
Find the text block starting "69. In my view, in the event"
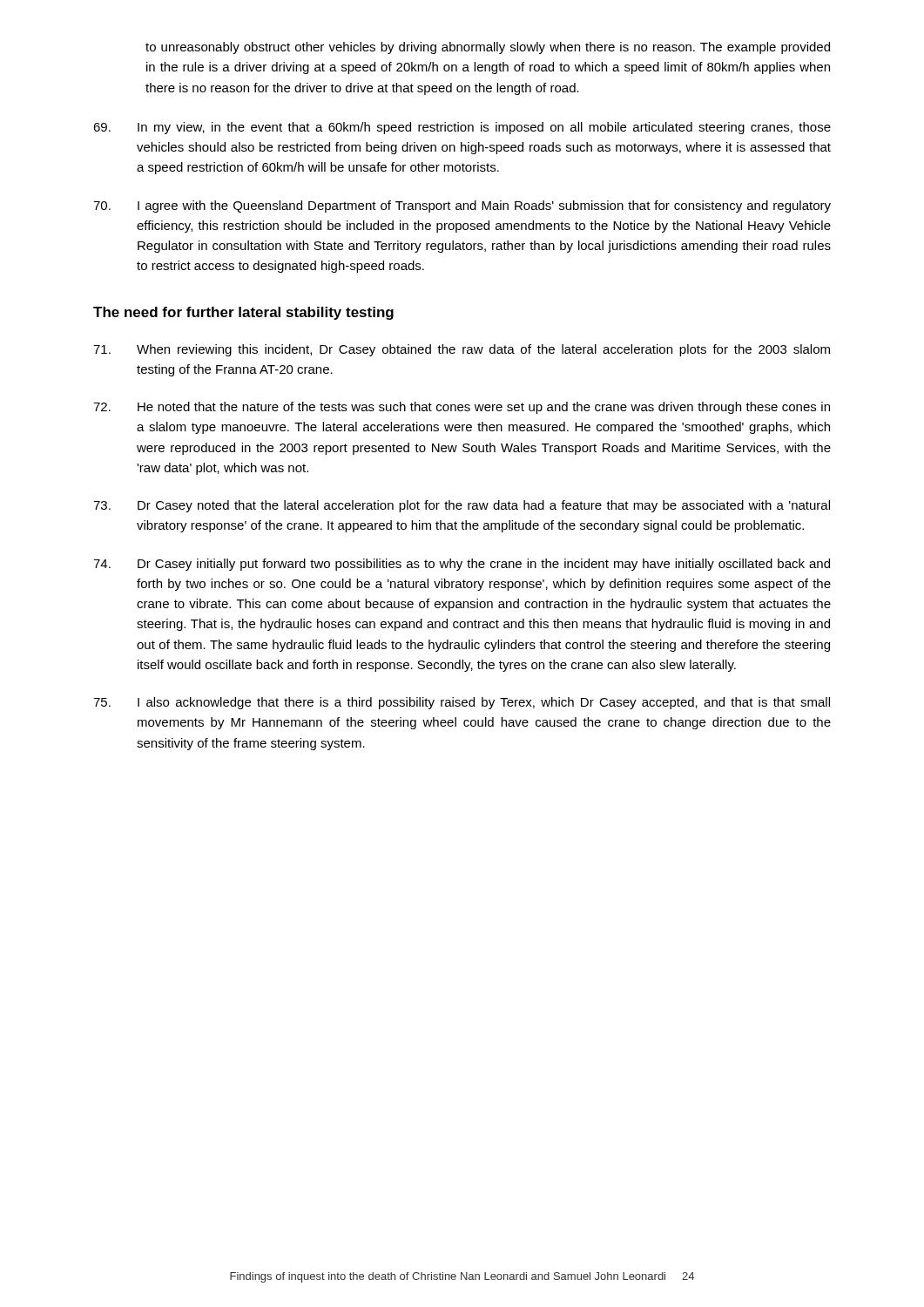pos(462,147)
